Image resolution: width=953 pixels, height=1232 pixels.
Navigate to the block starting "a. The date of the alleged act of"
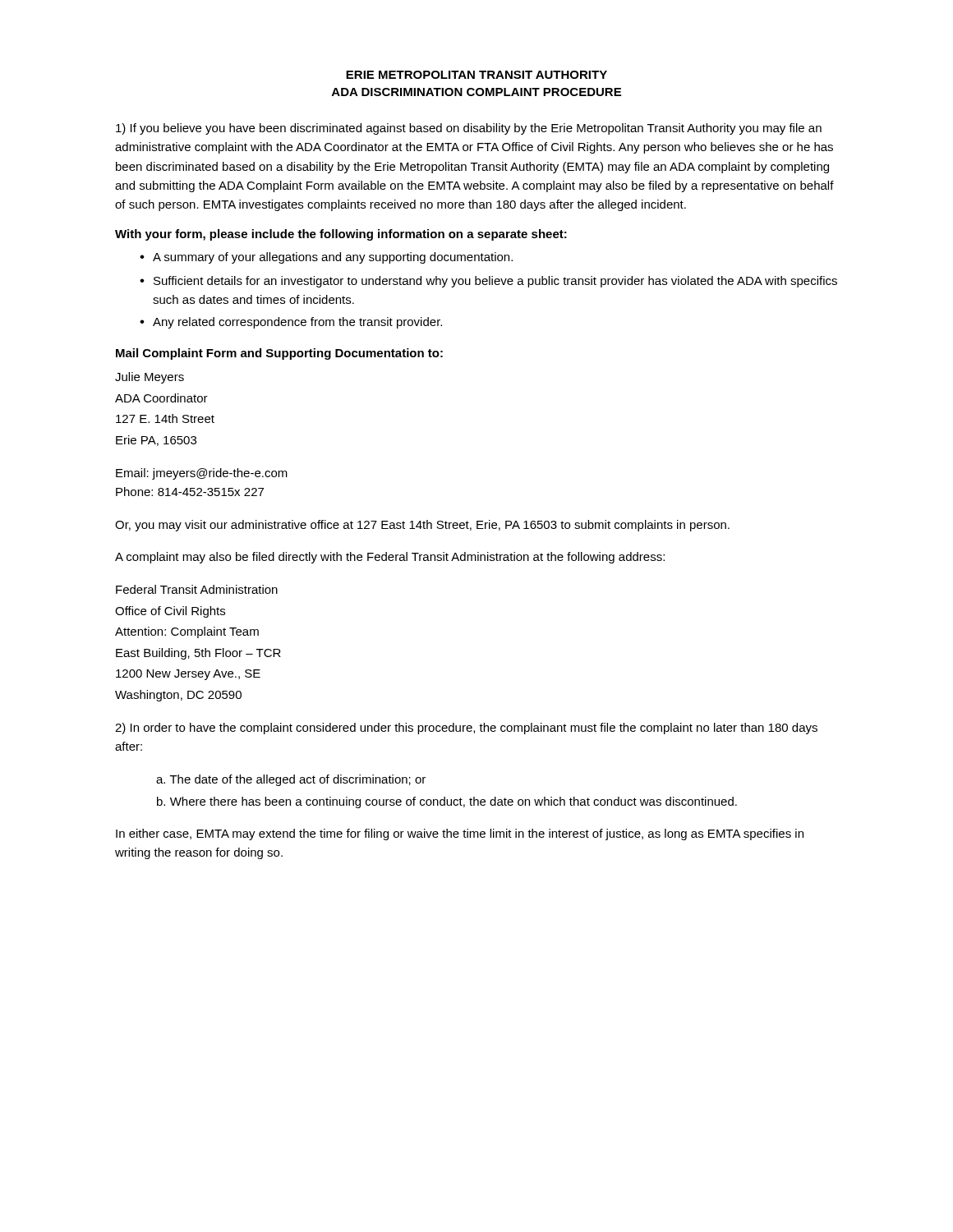[x=291, y=779]
